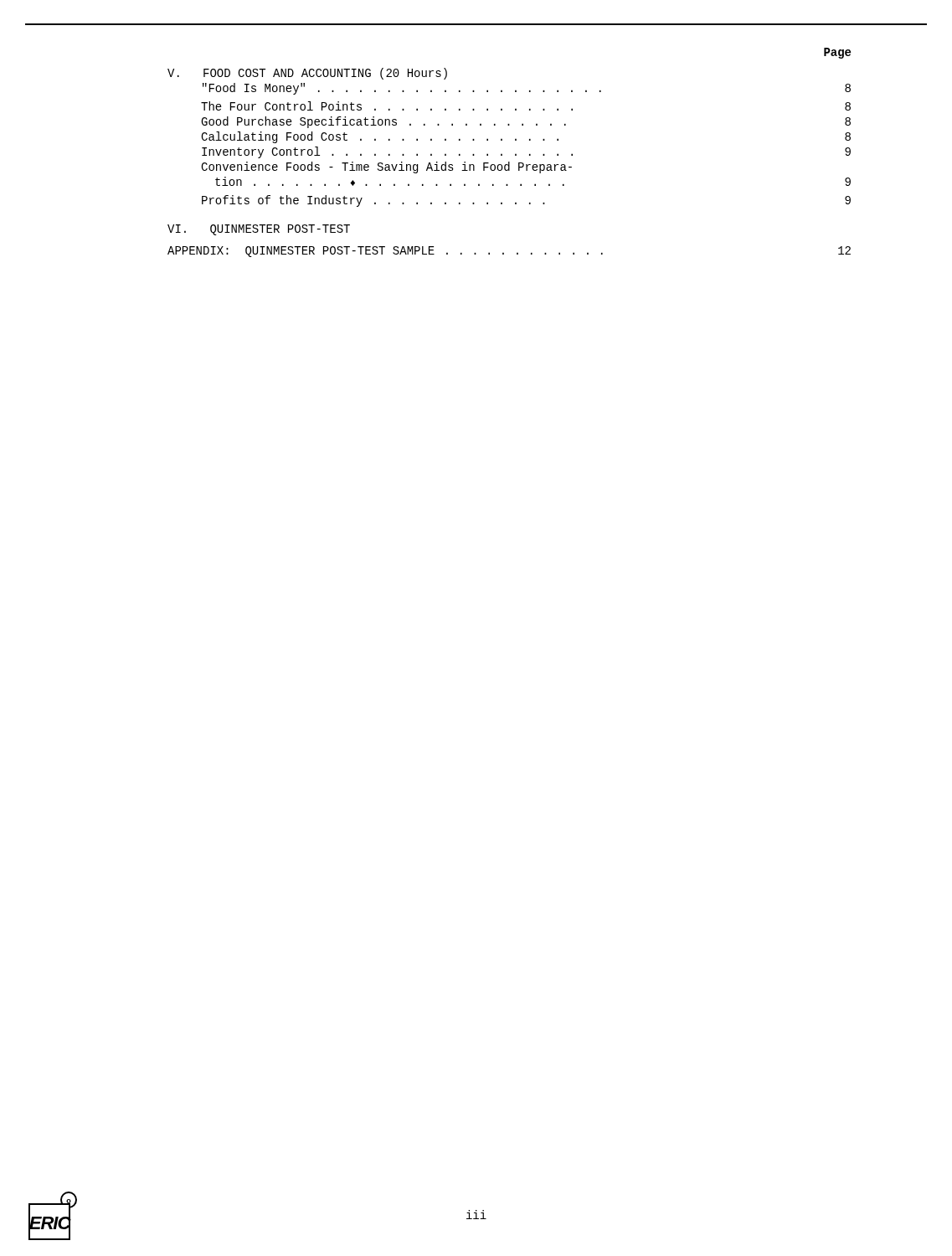This screenshot has height=1256, width=952.
Task: Locate the text block starting "Calculating Food Cost . . . ."
Action: tap(526, 137)
